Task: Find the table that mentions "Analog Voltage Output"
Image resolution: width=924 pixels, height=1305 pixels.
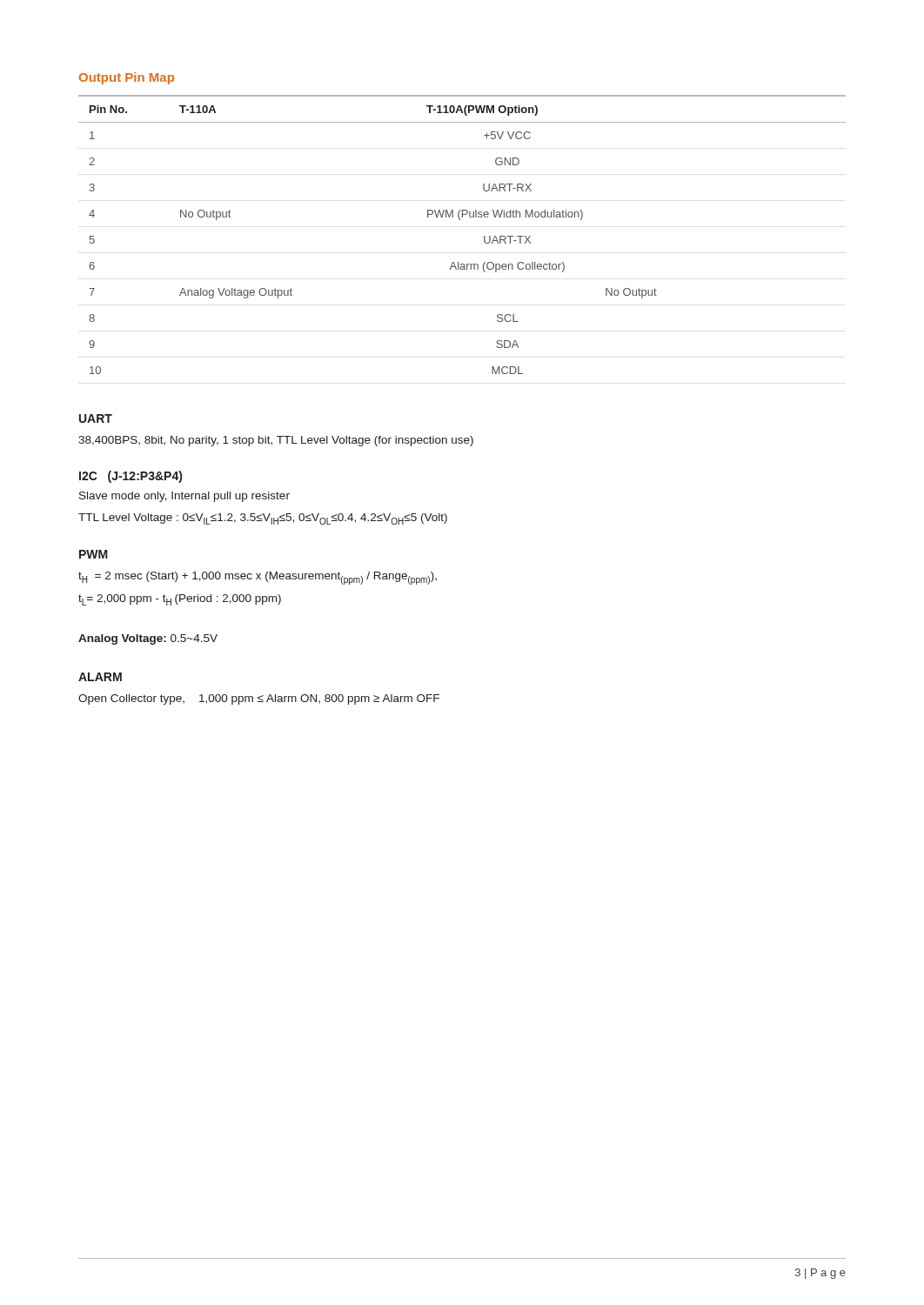Action: coord(462,239)
